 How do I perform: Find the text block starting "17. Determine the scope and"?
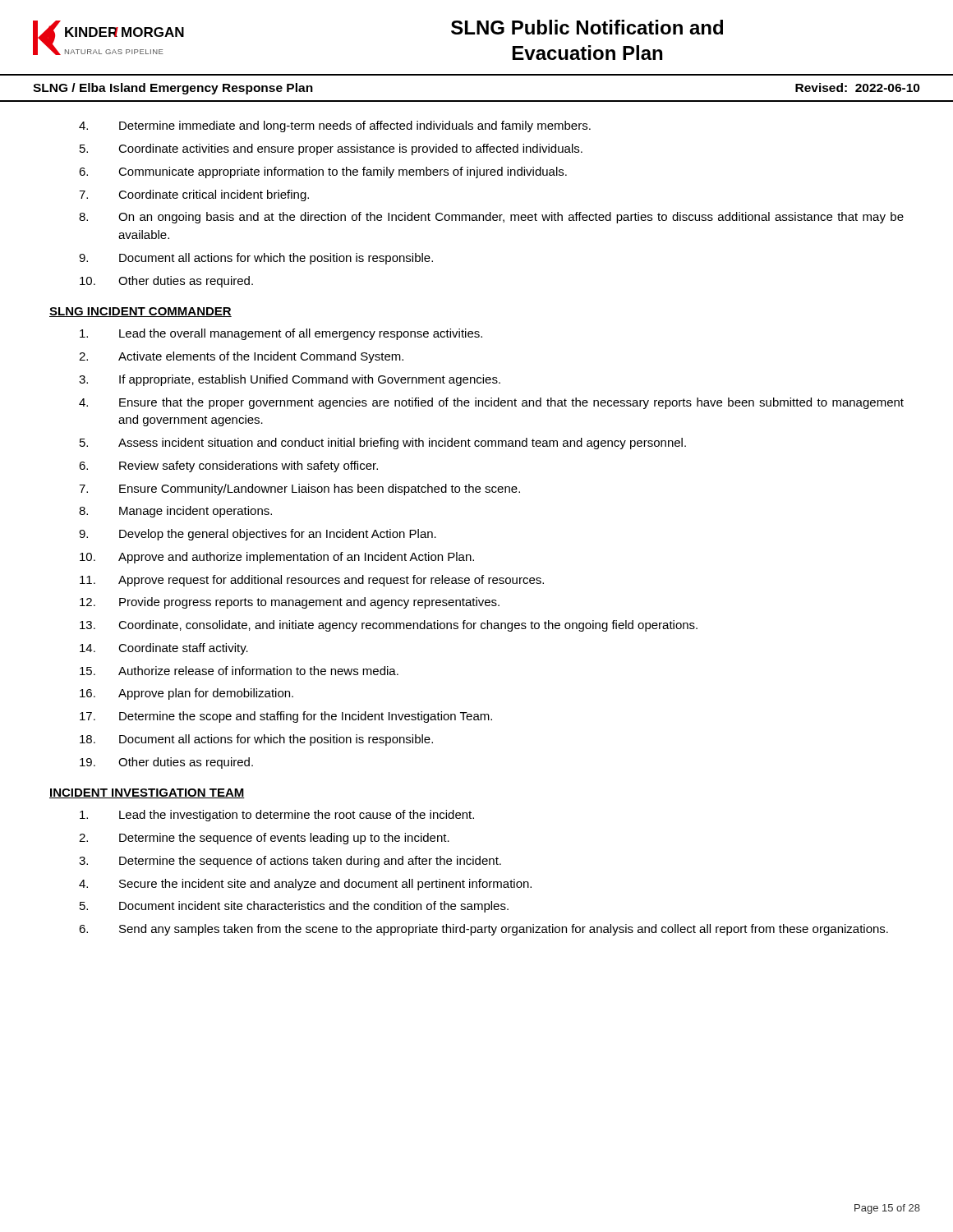476,716
